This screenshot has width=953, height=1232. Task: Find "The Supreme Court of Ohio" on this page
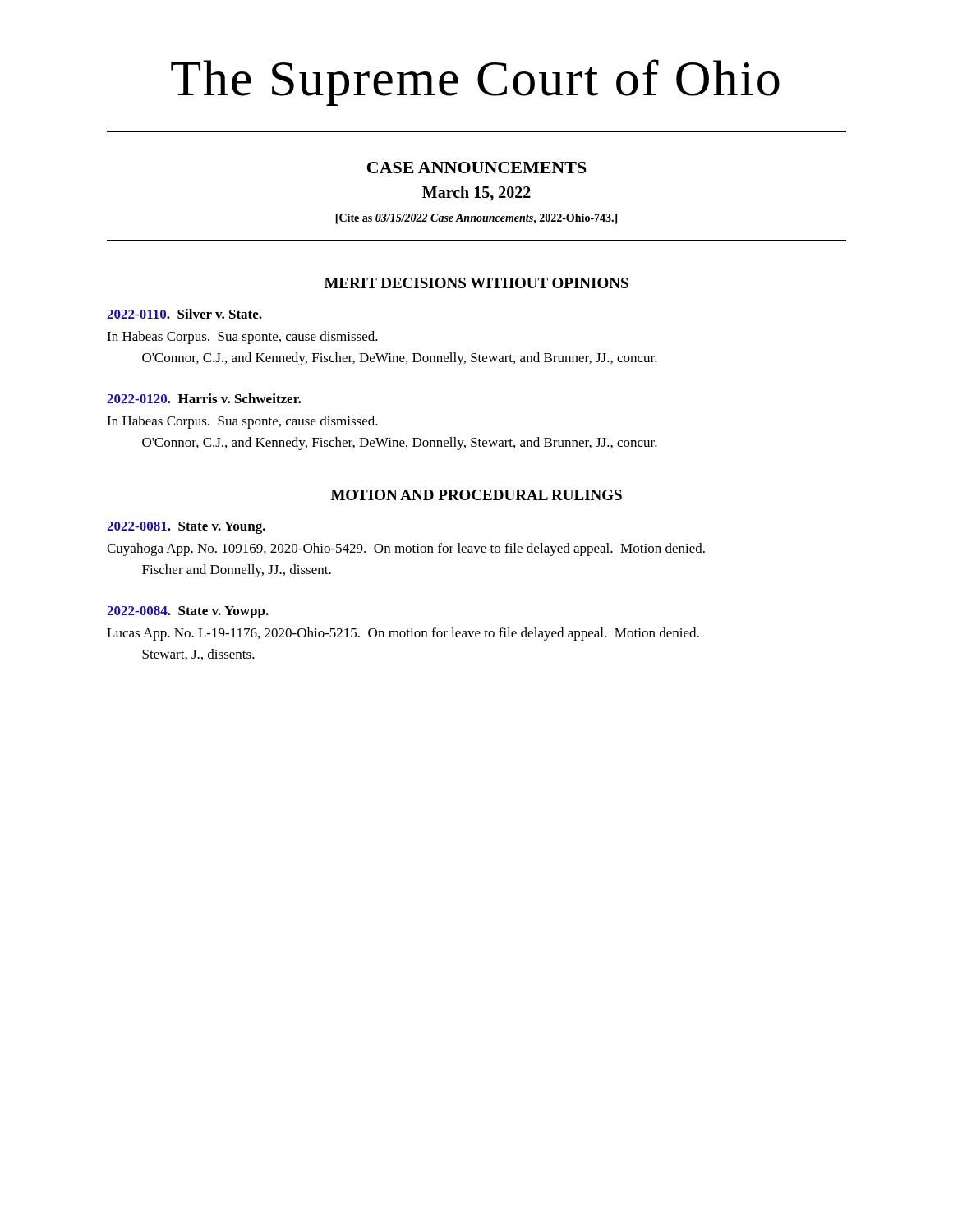click(x=476, y=78)
